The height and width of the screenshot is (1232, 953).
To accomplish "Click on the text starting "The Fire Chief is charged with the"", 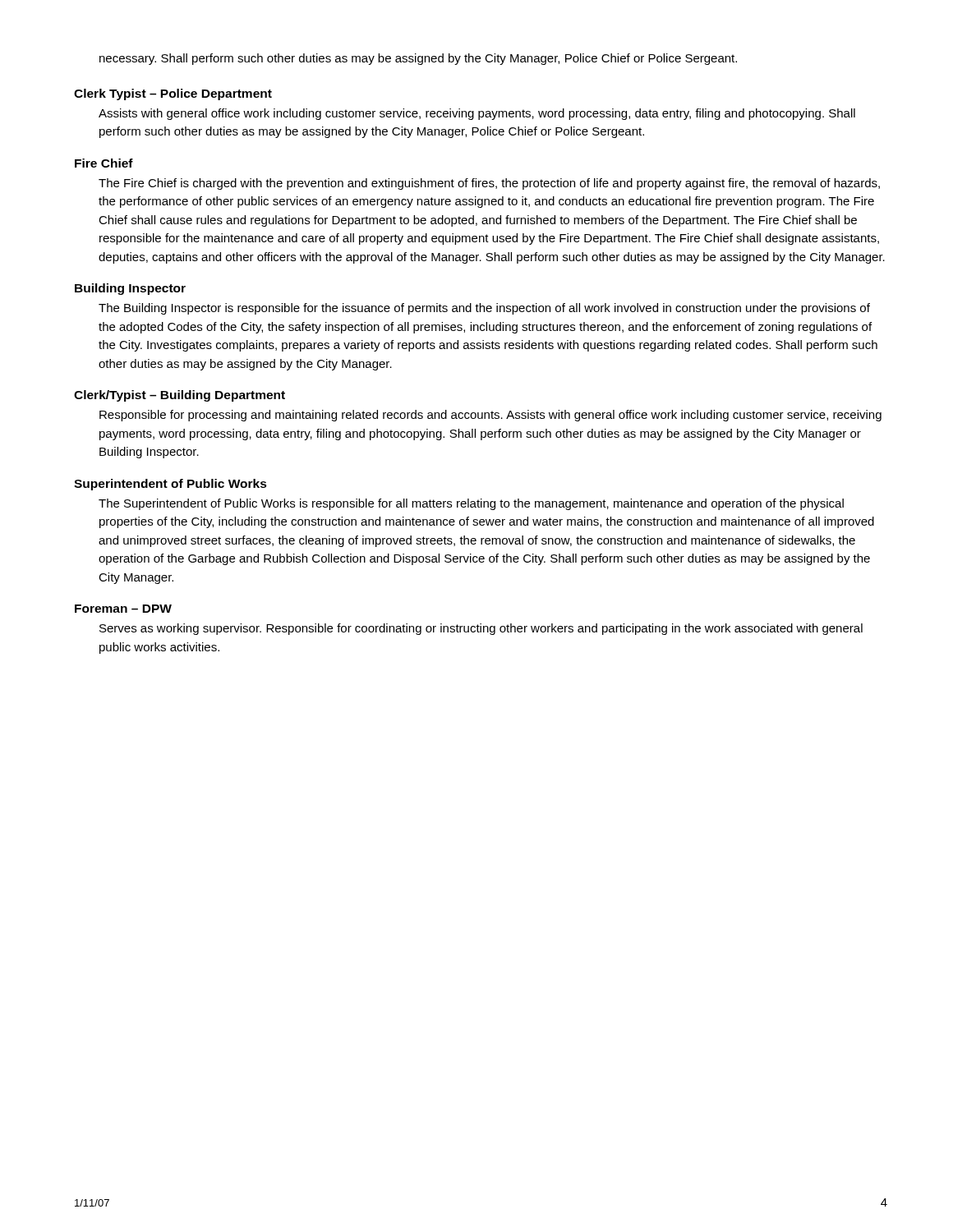I will (x=492, y=219).
